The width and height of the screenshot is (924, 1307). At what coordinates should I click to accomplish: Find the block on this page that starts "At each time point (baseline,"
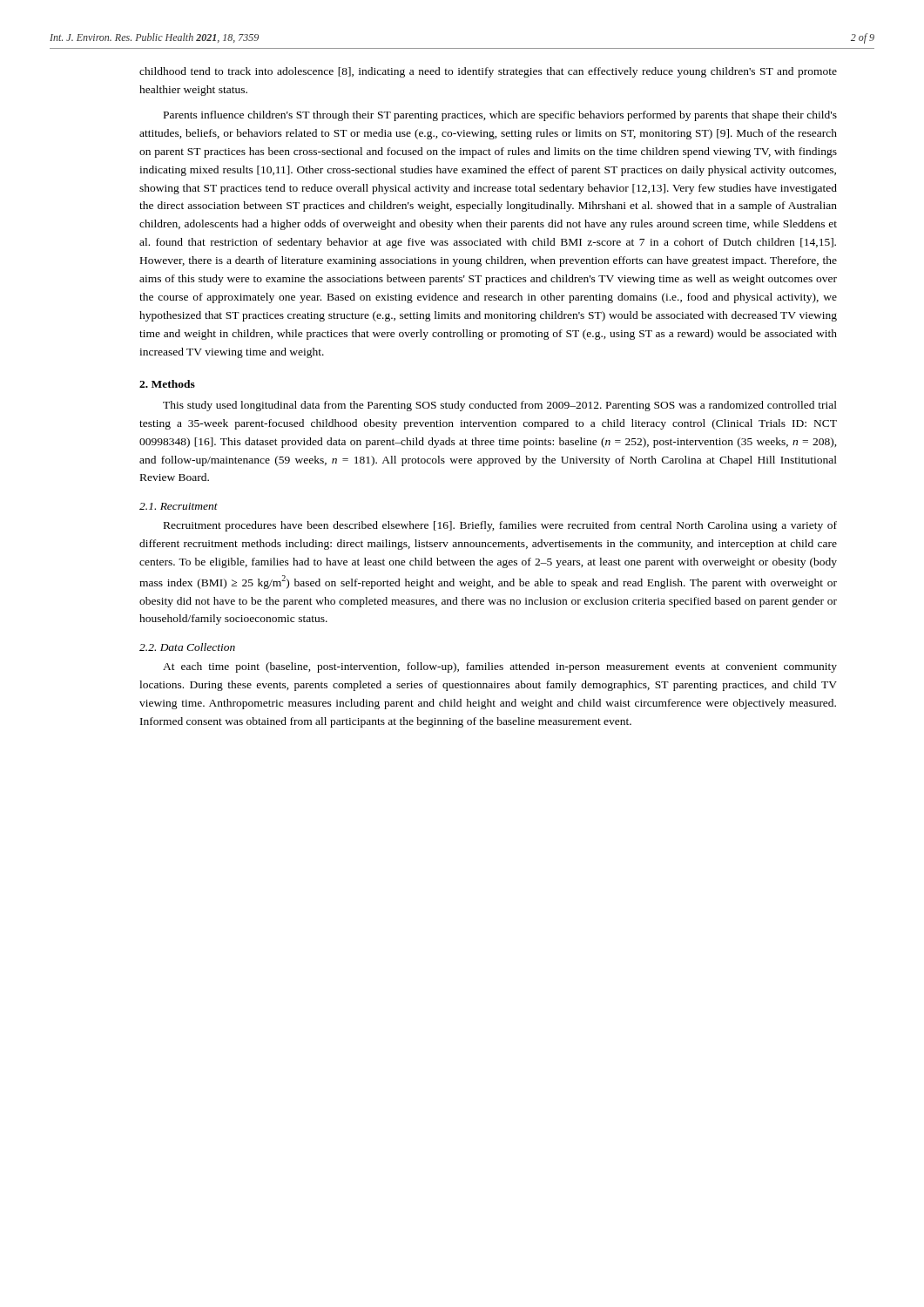tap(488, 694)
